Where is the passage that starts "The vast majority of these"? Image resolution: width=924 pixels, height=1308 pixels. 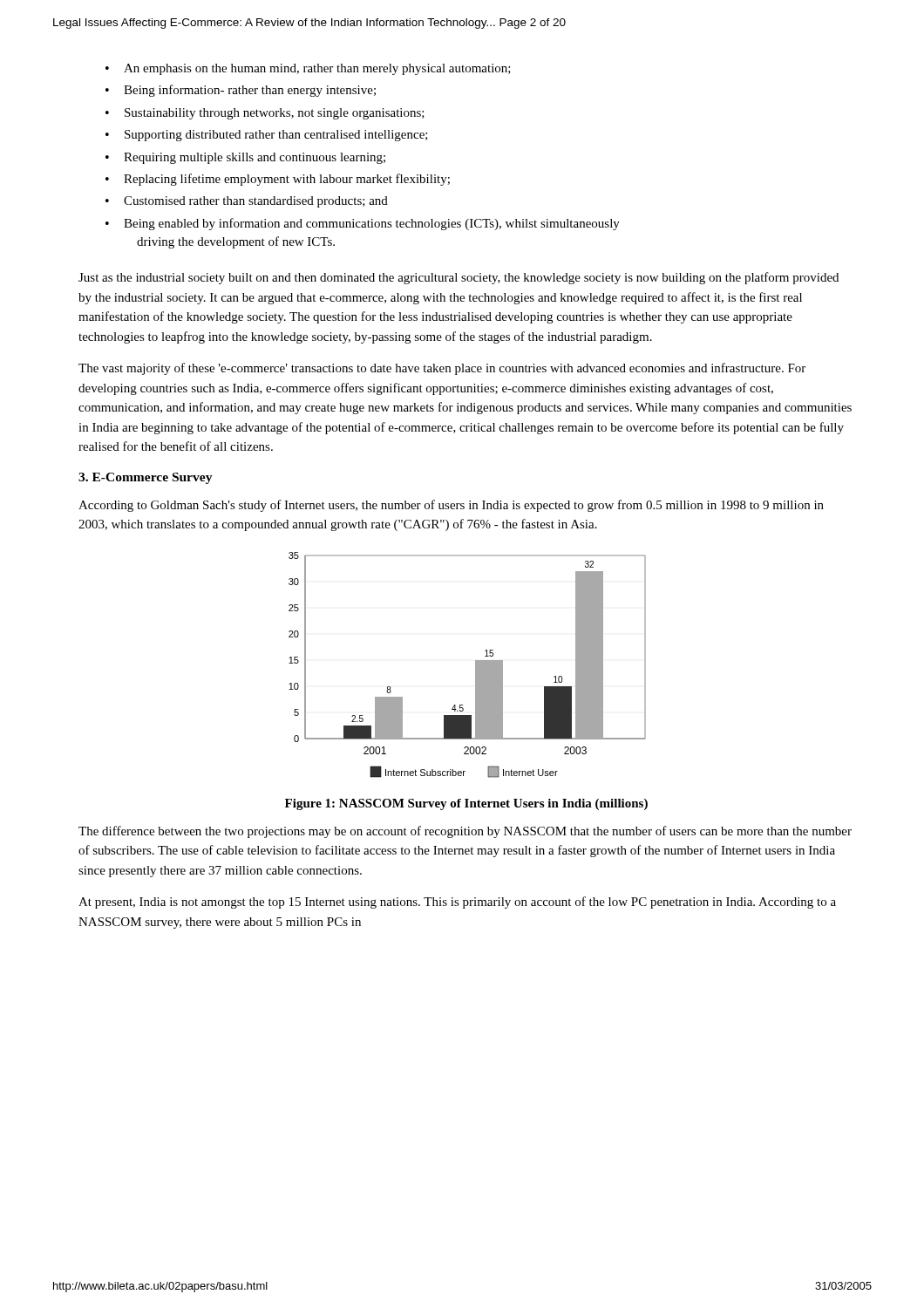[x=465, y=407]
